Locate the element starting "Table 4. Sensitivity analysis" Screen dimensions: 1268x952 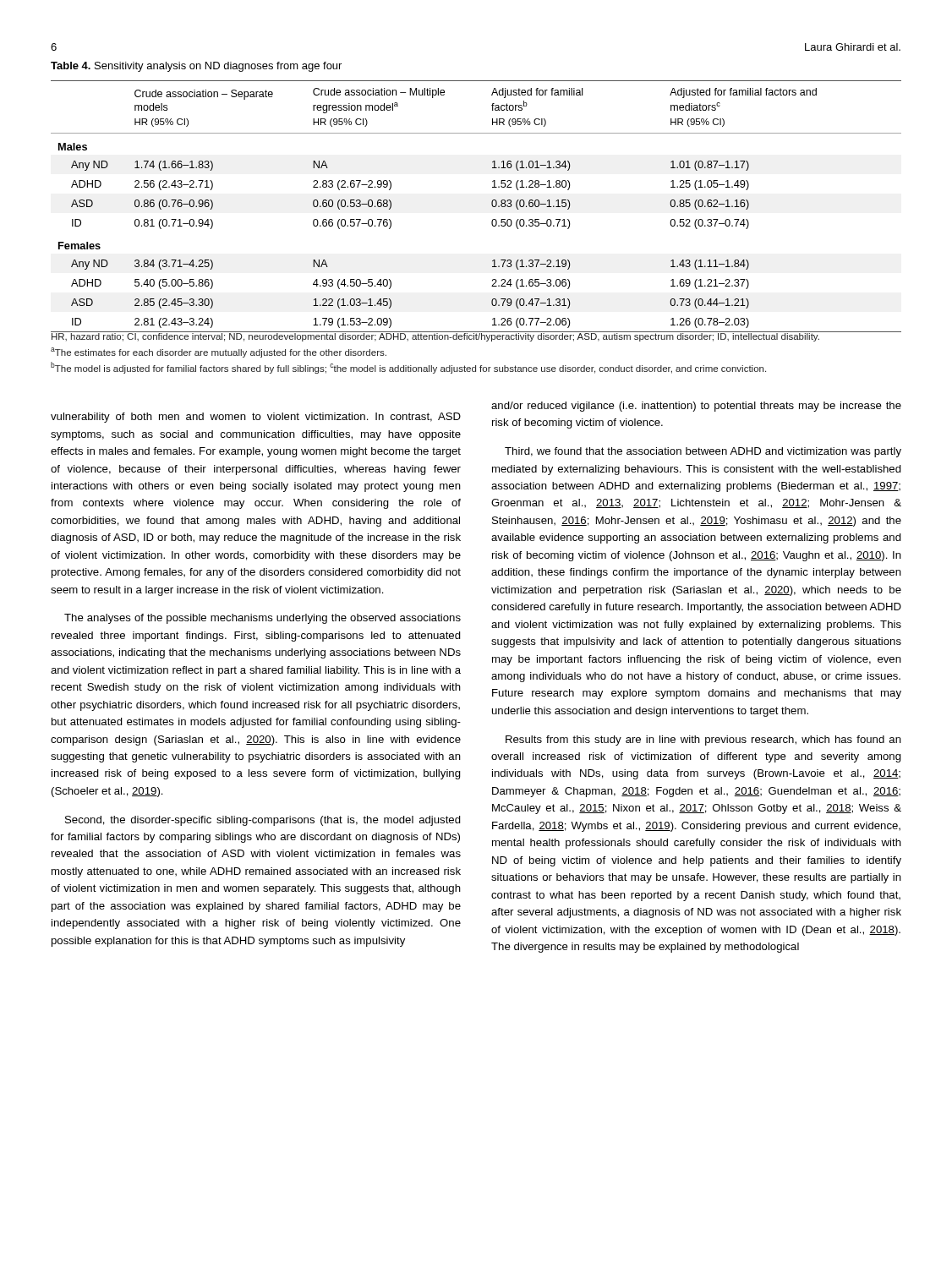(x=196, y=66)
